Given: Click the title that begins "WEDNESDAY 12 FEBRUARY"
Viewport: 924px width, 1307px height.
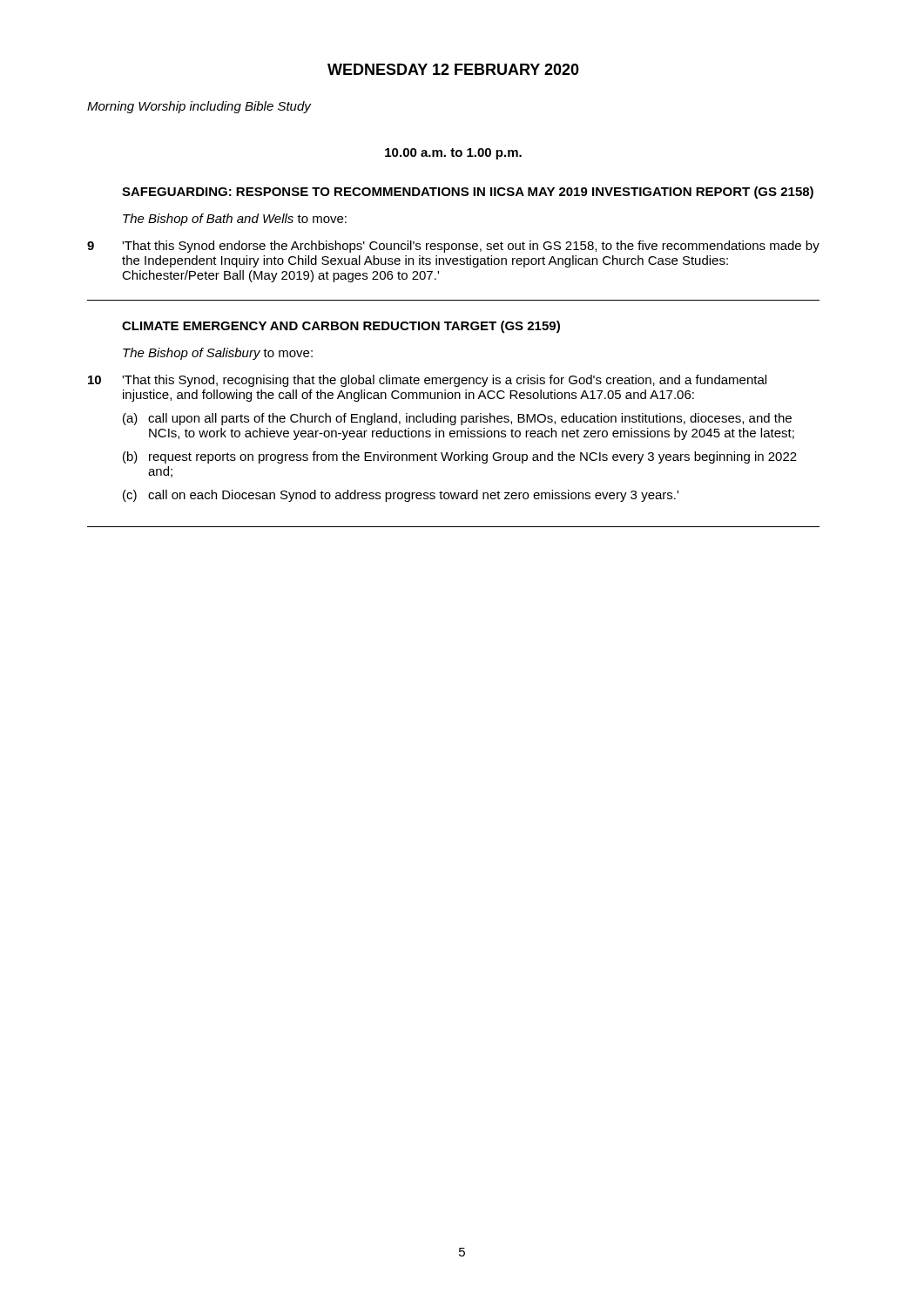Looking at the screenshot, I should [453, 70].
